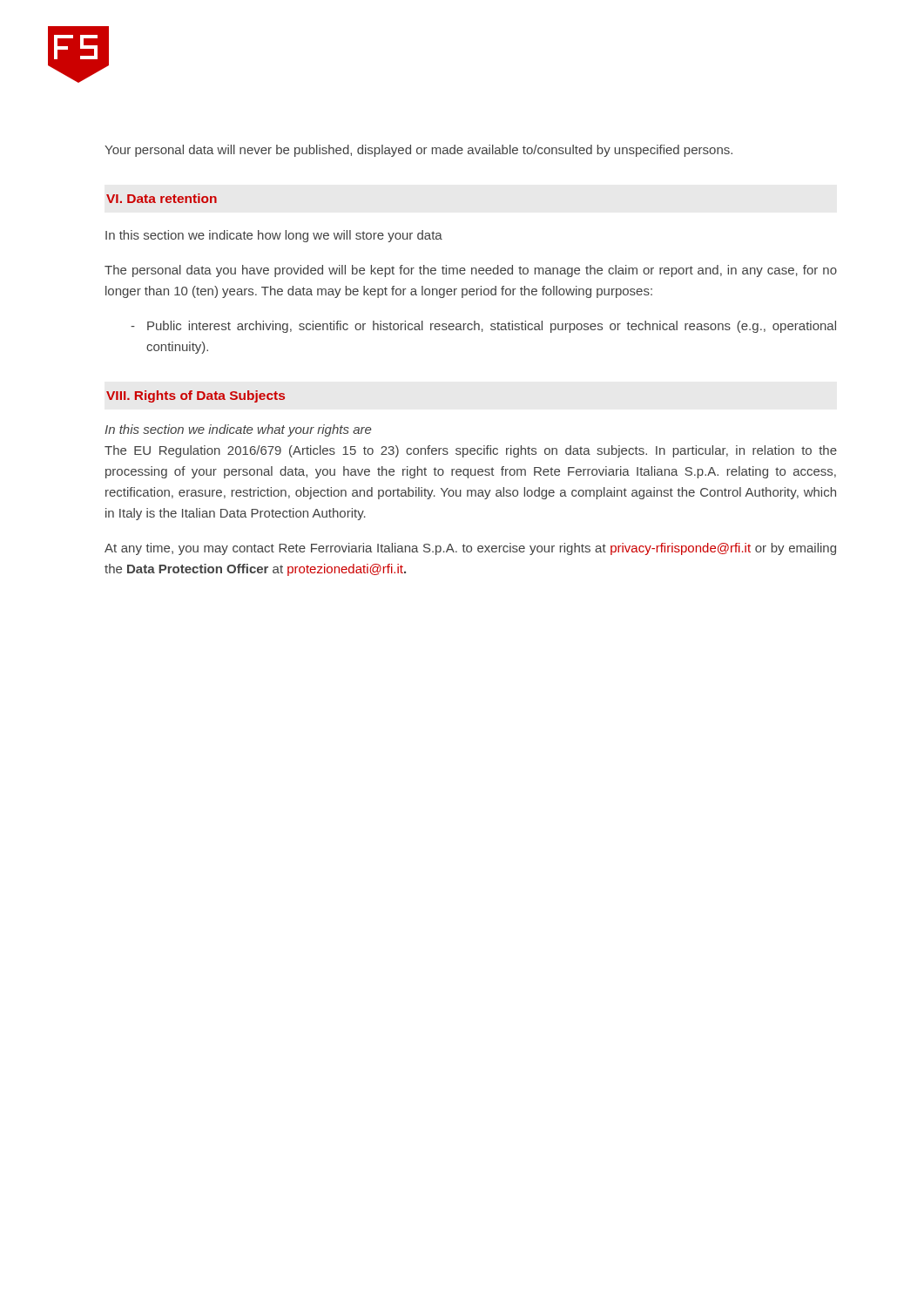
Task: Find the list item containing "- Public interest archiving, scientific or"
Action: coord(484,336)
